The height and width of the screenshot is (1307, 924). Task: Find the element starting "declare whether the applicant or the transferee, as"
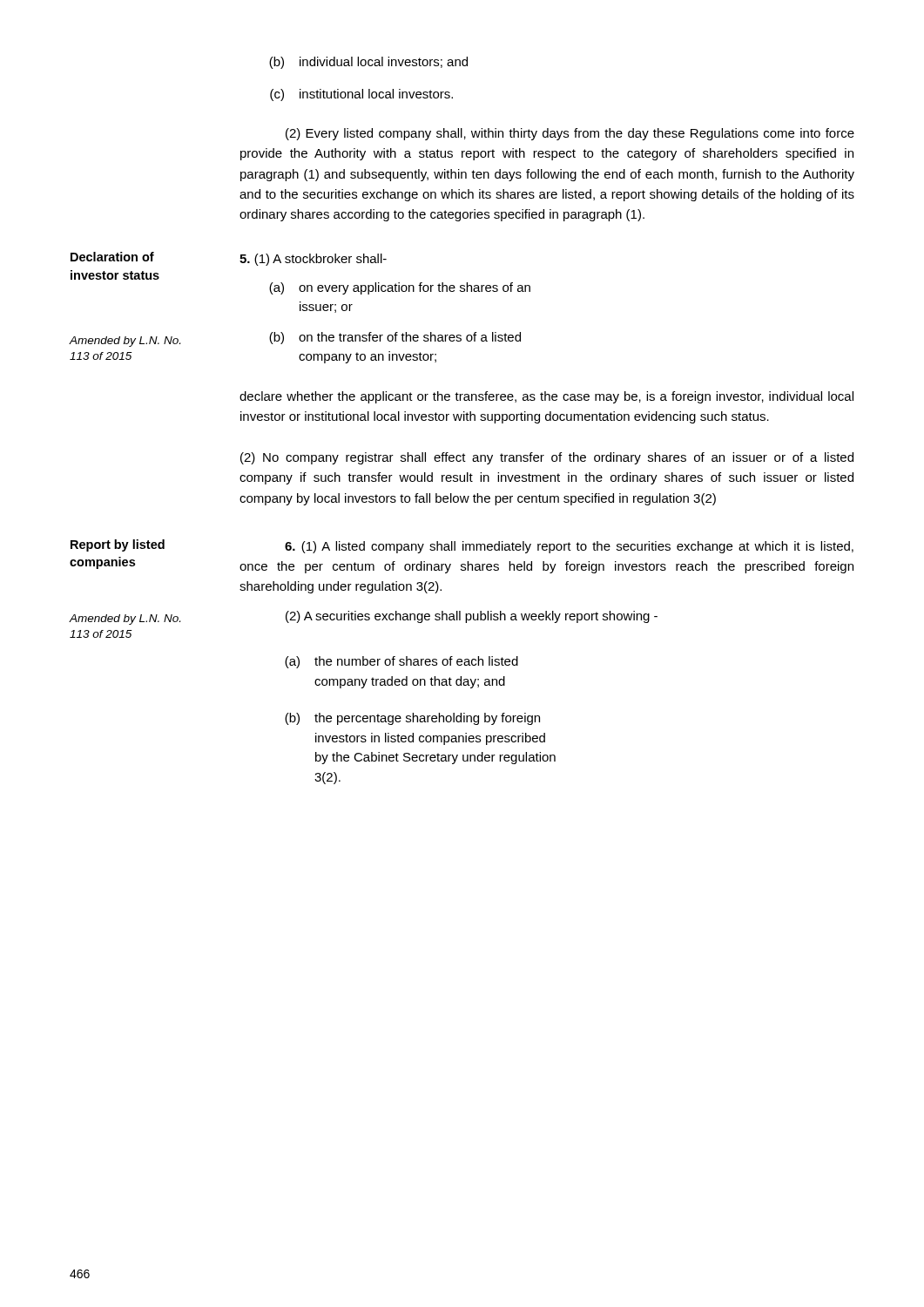(x=547, y=406)
